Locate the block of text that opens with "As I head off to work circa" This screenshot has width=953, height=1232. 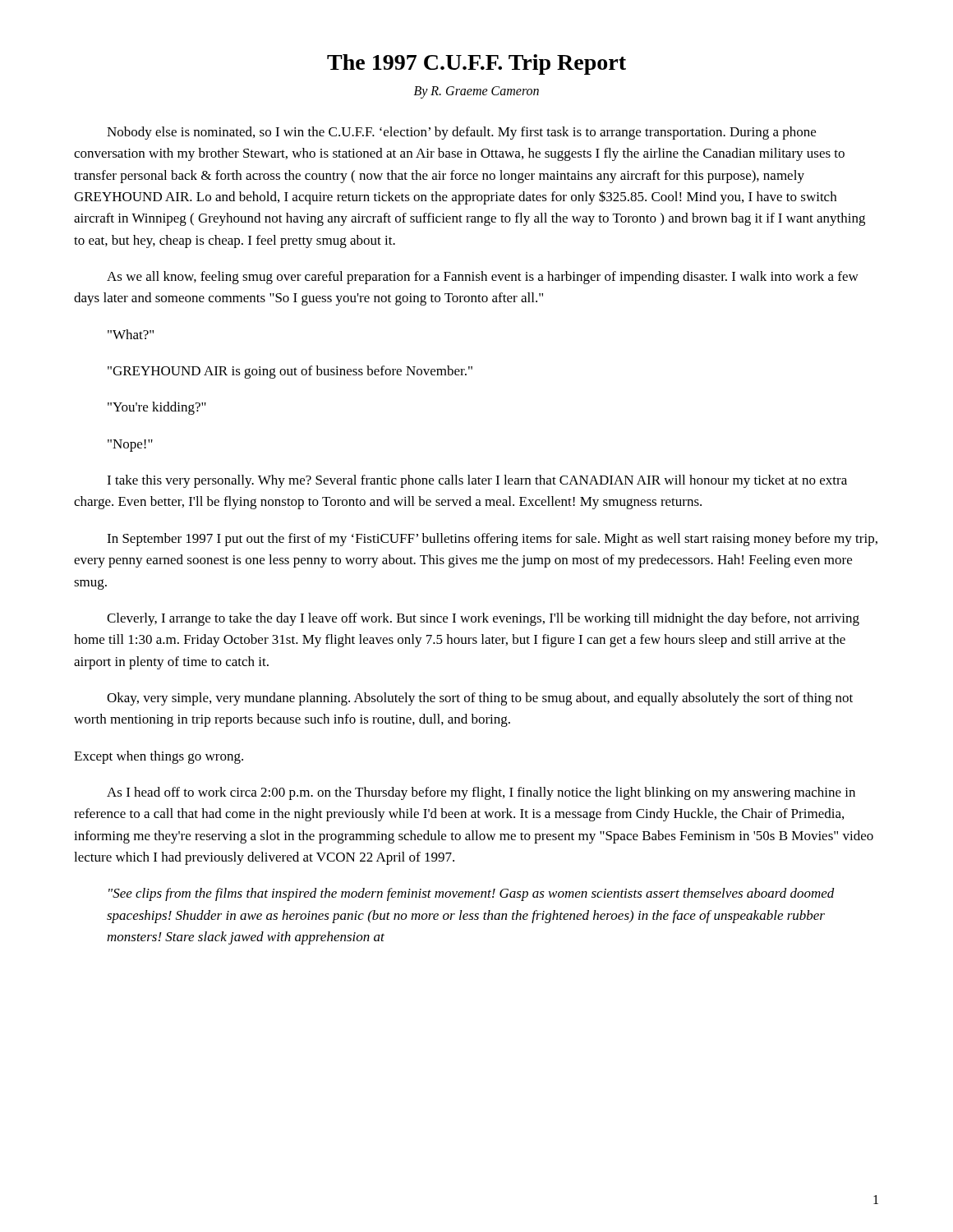[474, 825]
